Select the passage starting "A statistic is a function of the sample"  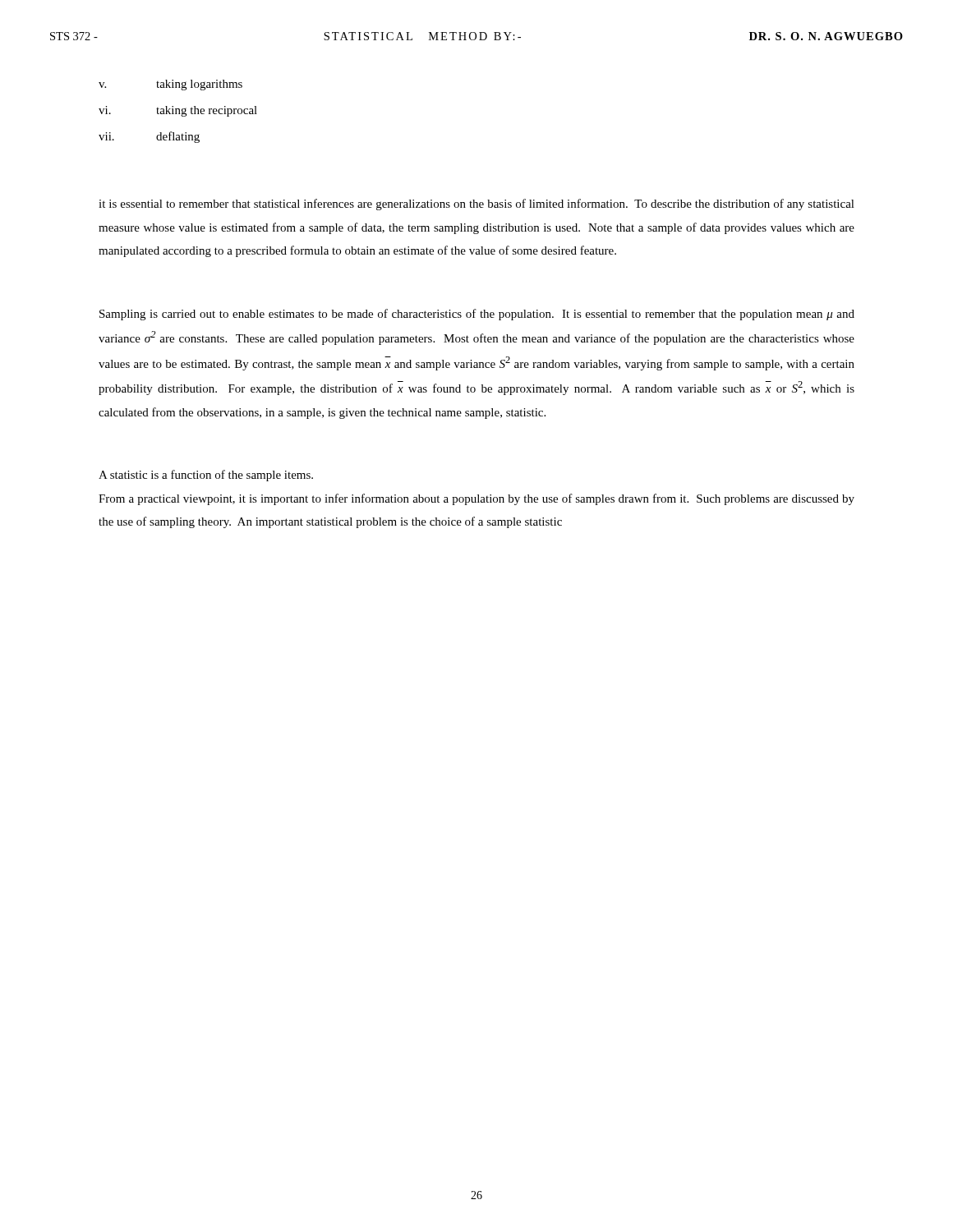(x=206, y=475)
